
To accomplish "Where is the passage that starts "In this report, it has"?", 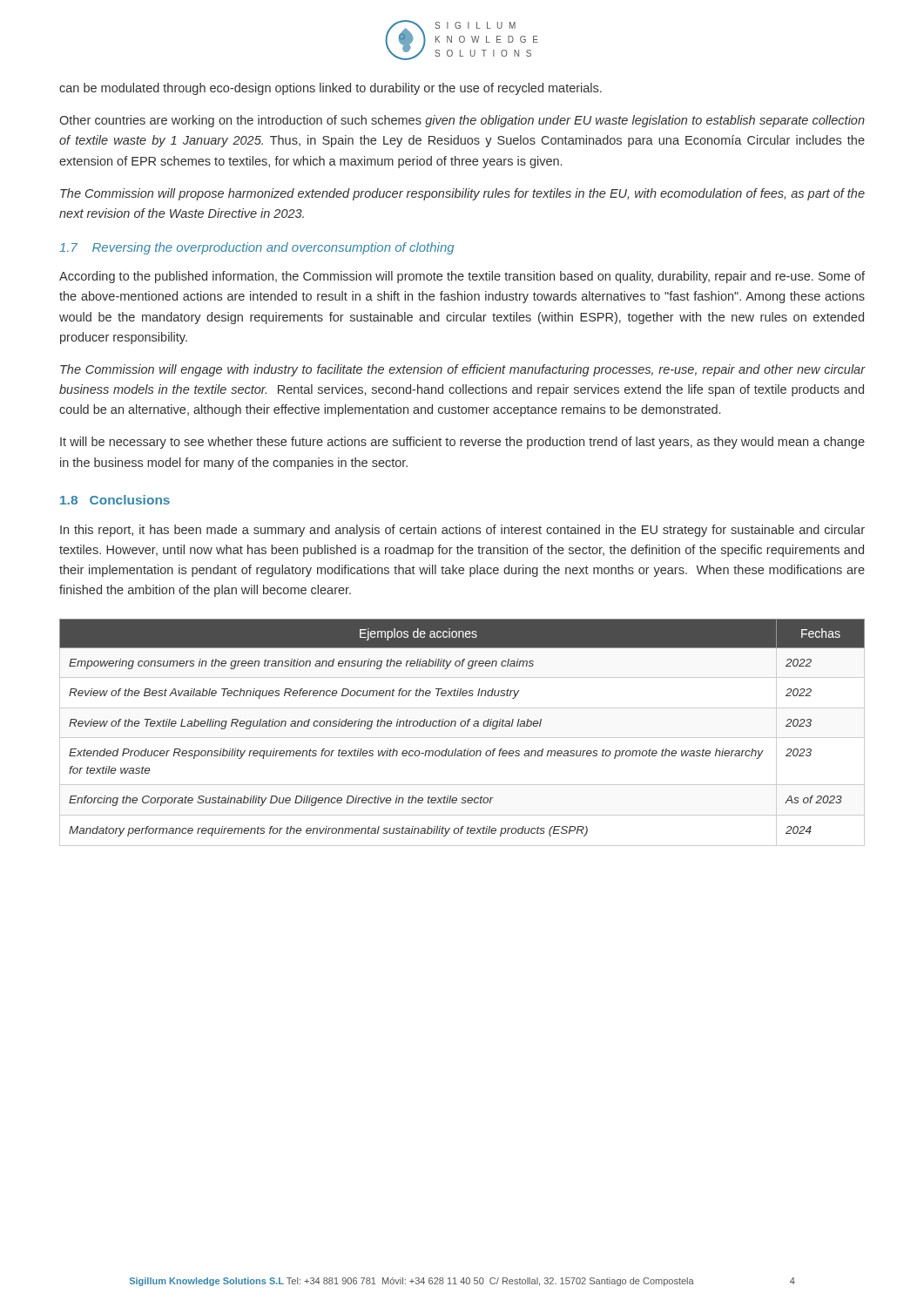I will [x=462, y=560].
